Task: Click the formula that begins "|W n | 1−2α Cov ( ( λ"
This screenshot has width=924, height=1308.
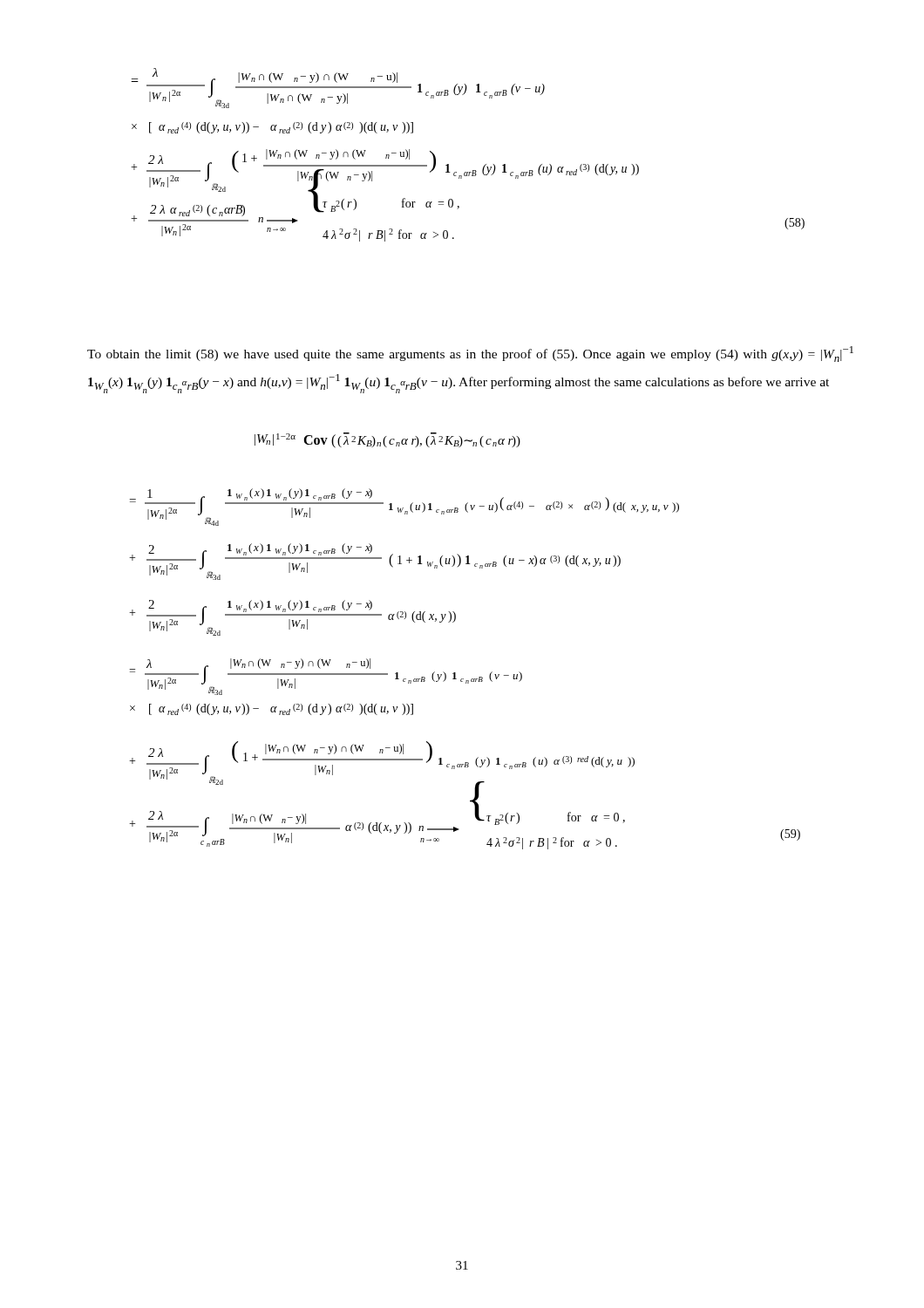Action: 471,443
